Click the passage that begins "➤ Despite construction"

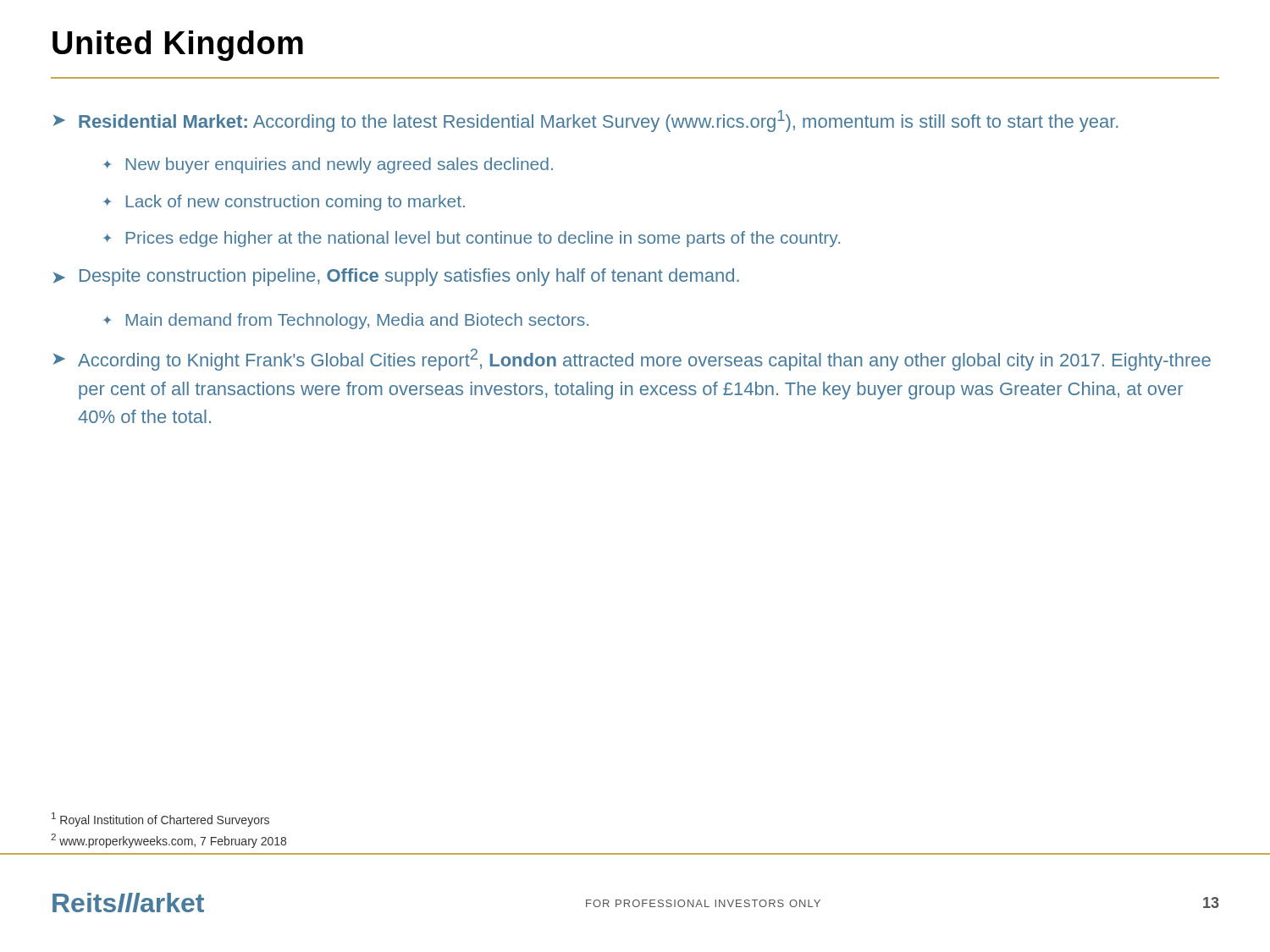pos(396,277)
